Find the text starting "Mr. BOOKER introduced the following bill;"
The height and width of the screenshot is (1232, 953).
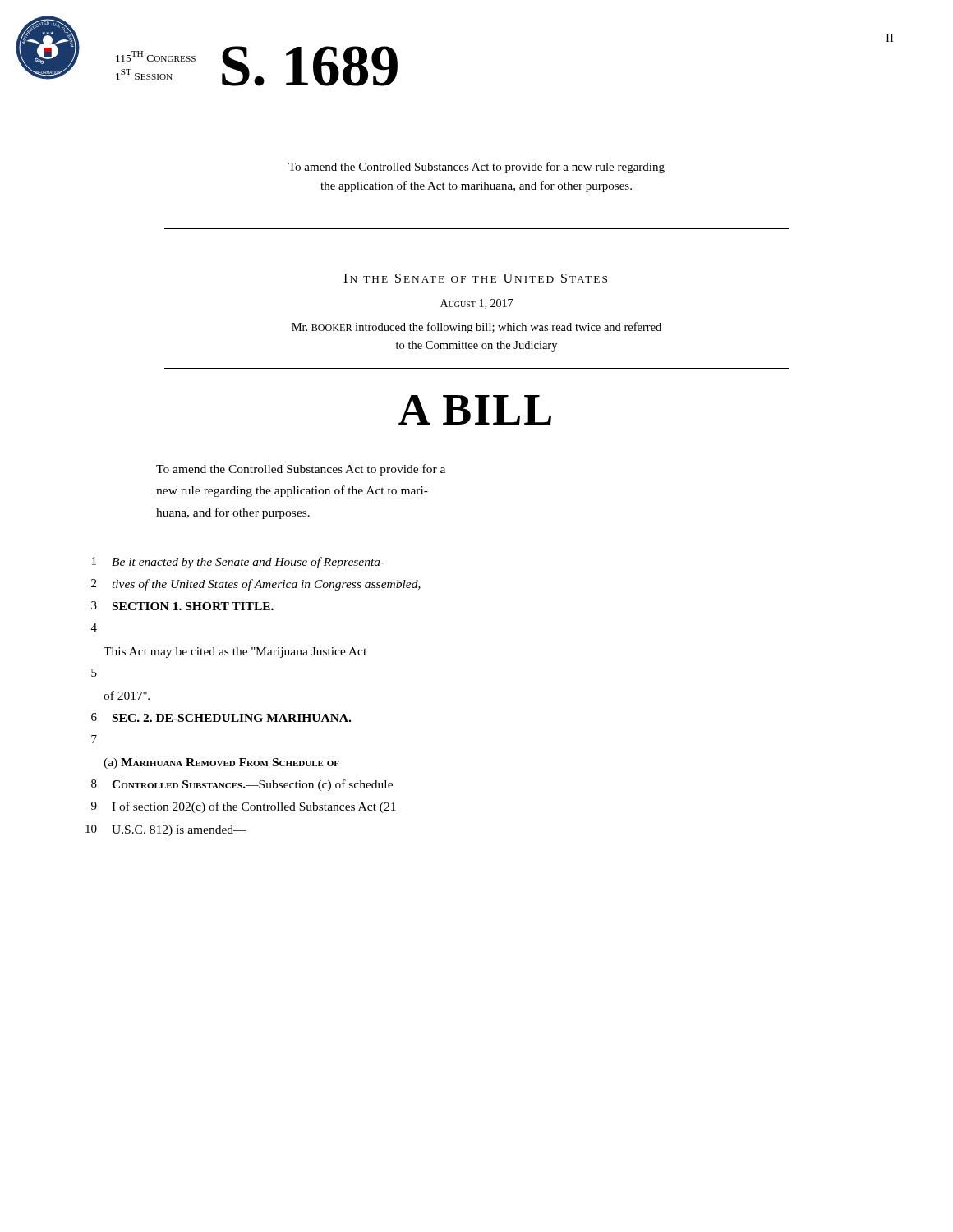(x=476, y=336)
